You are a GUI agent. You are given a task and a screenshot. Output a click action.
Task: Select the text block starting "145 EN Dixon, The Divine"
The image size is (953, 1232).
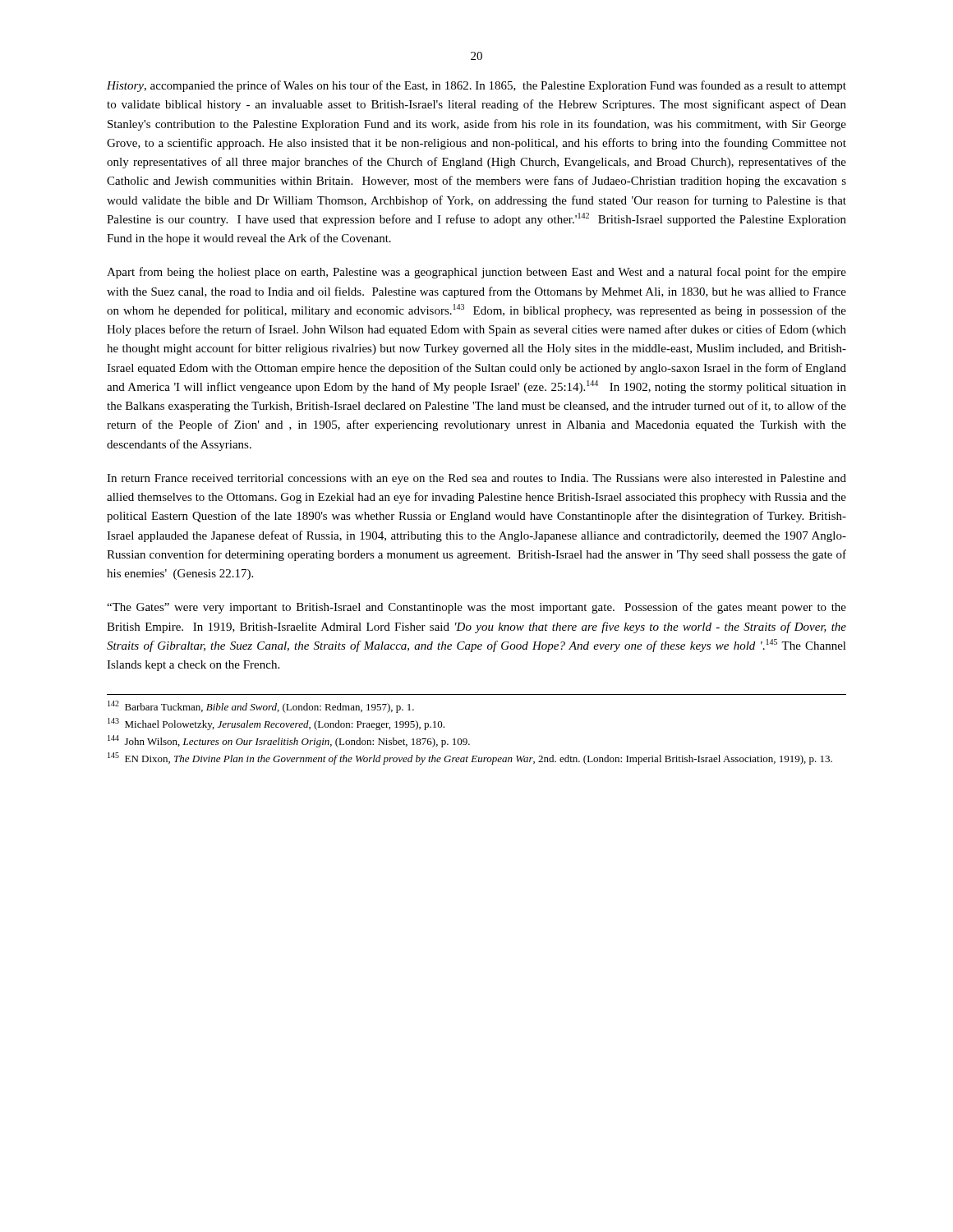tap(470, 758)
